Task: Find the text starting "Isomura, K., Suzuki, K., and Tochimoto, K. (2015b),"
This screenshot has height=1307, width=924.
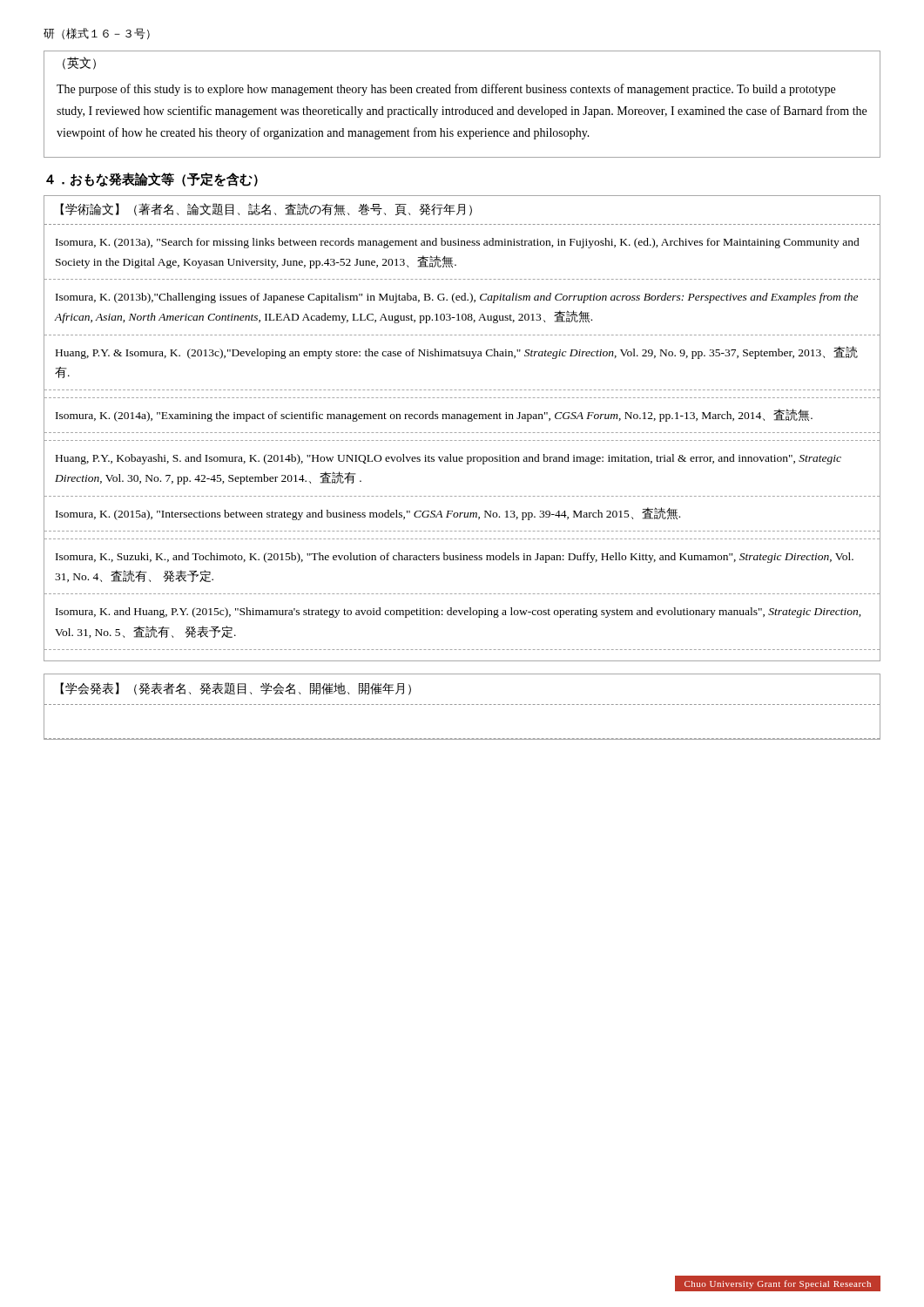Action: point(454,566)
